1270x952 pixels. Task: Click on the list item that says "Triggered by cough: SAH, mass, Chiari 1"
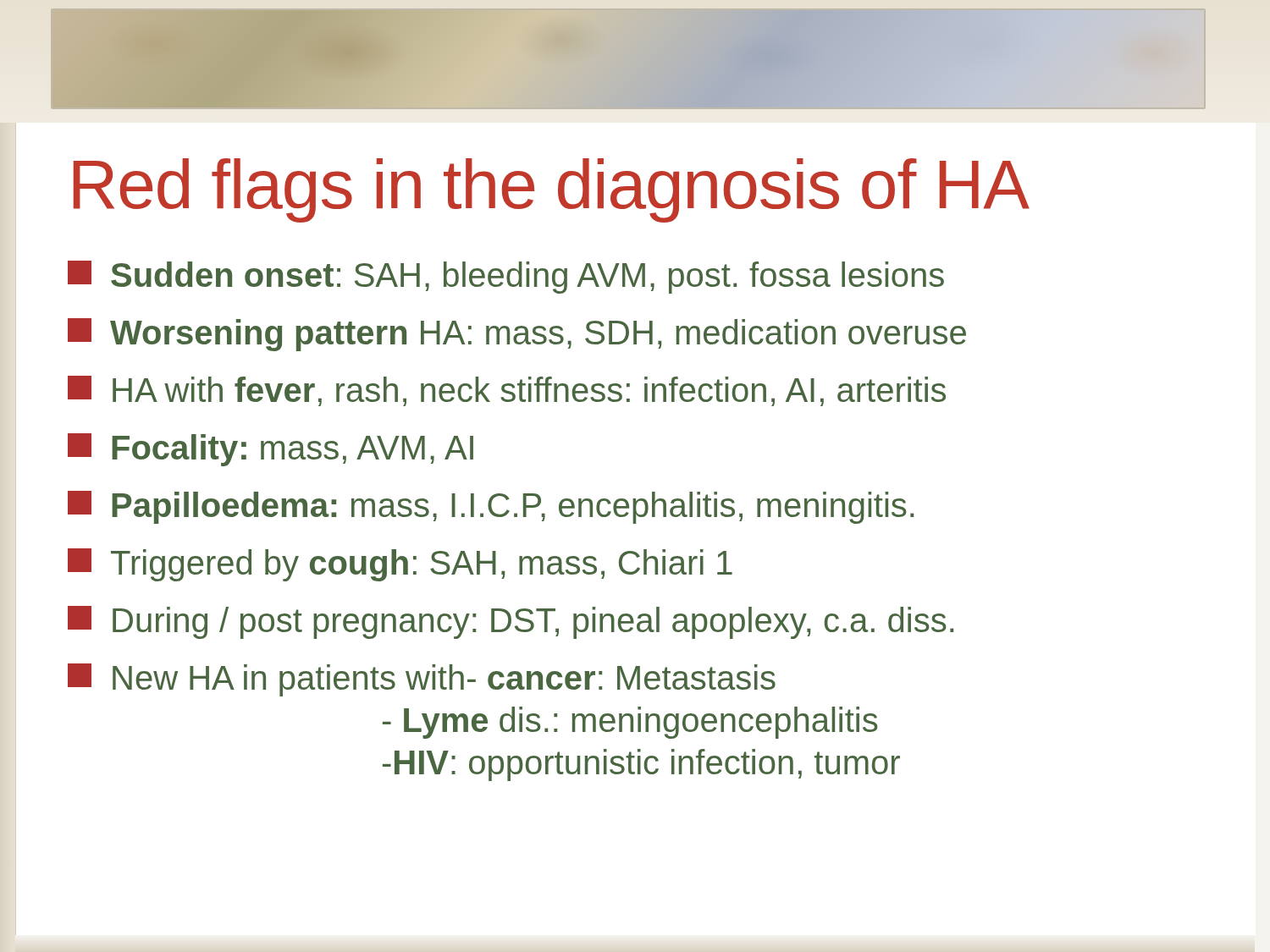(x=401, y=563)
